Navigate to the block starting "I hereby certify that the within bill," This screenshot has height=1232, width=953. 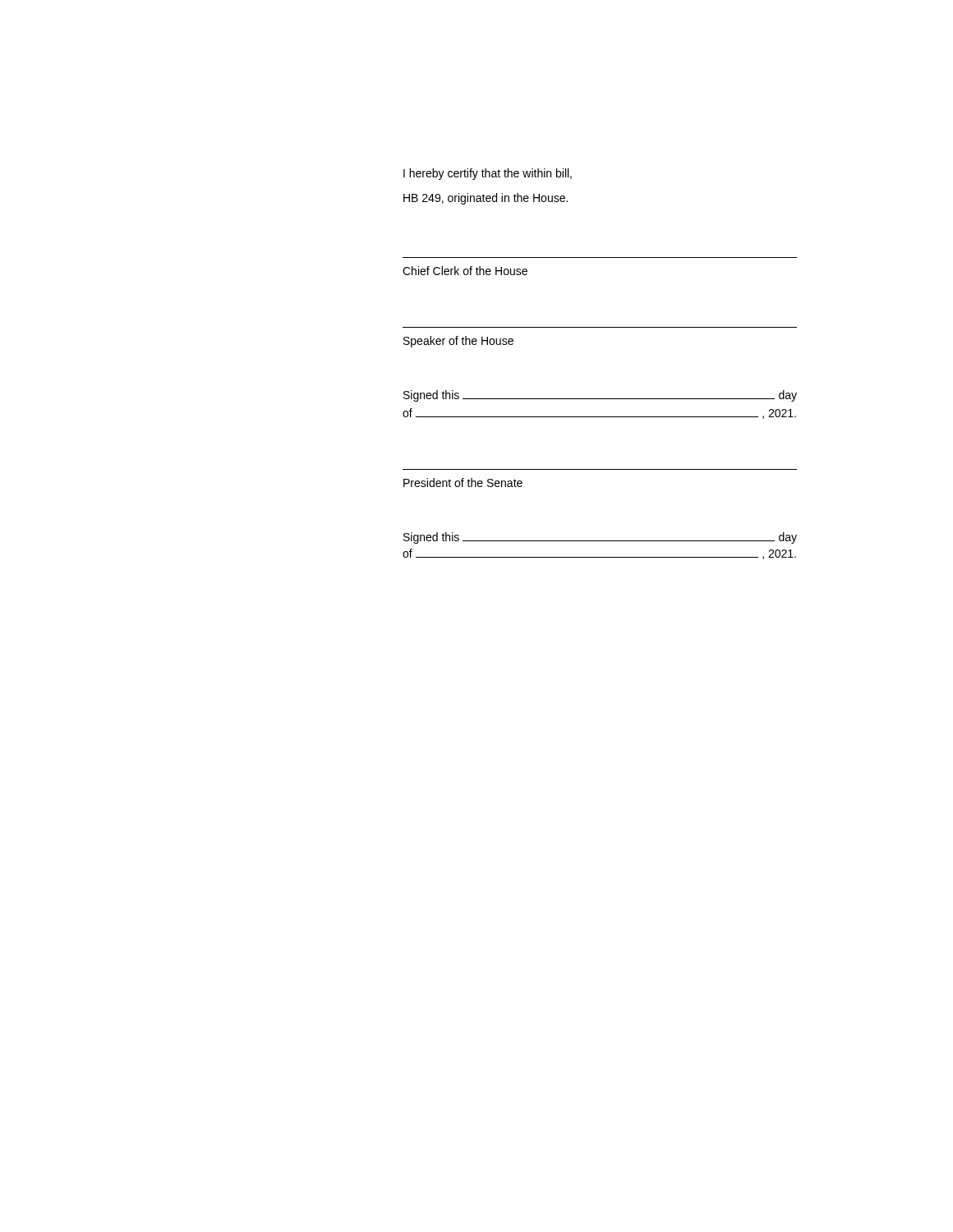coord(488,173)
